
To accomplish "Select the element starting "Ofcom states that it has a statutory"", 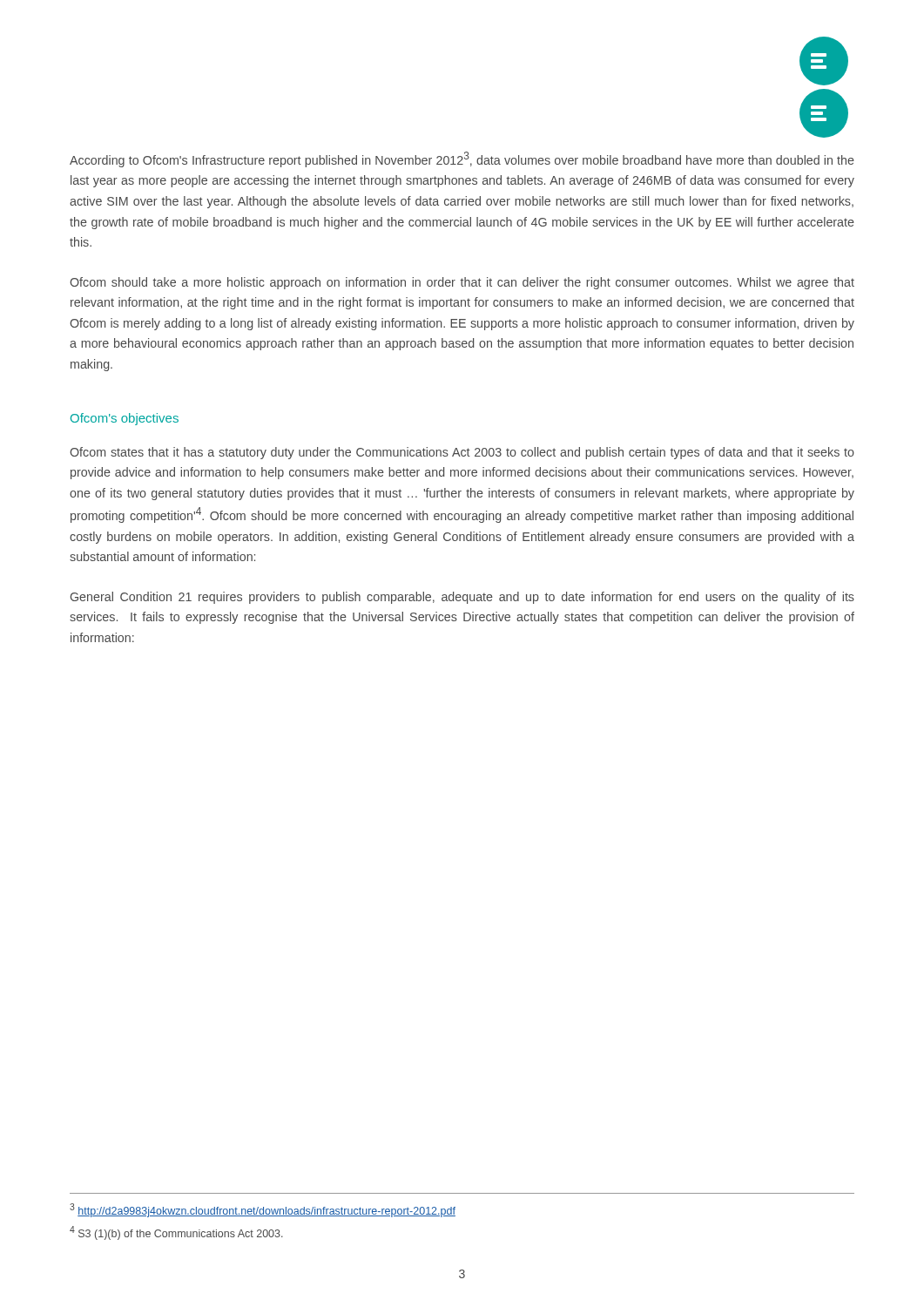I will (x=462, y=504).
